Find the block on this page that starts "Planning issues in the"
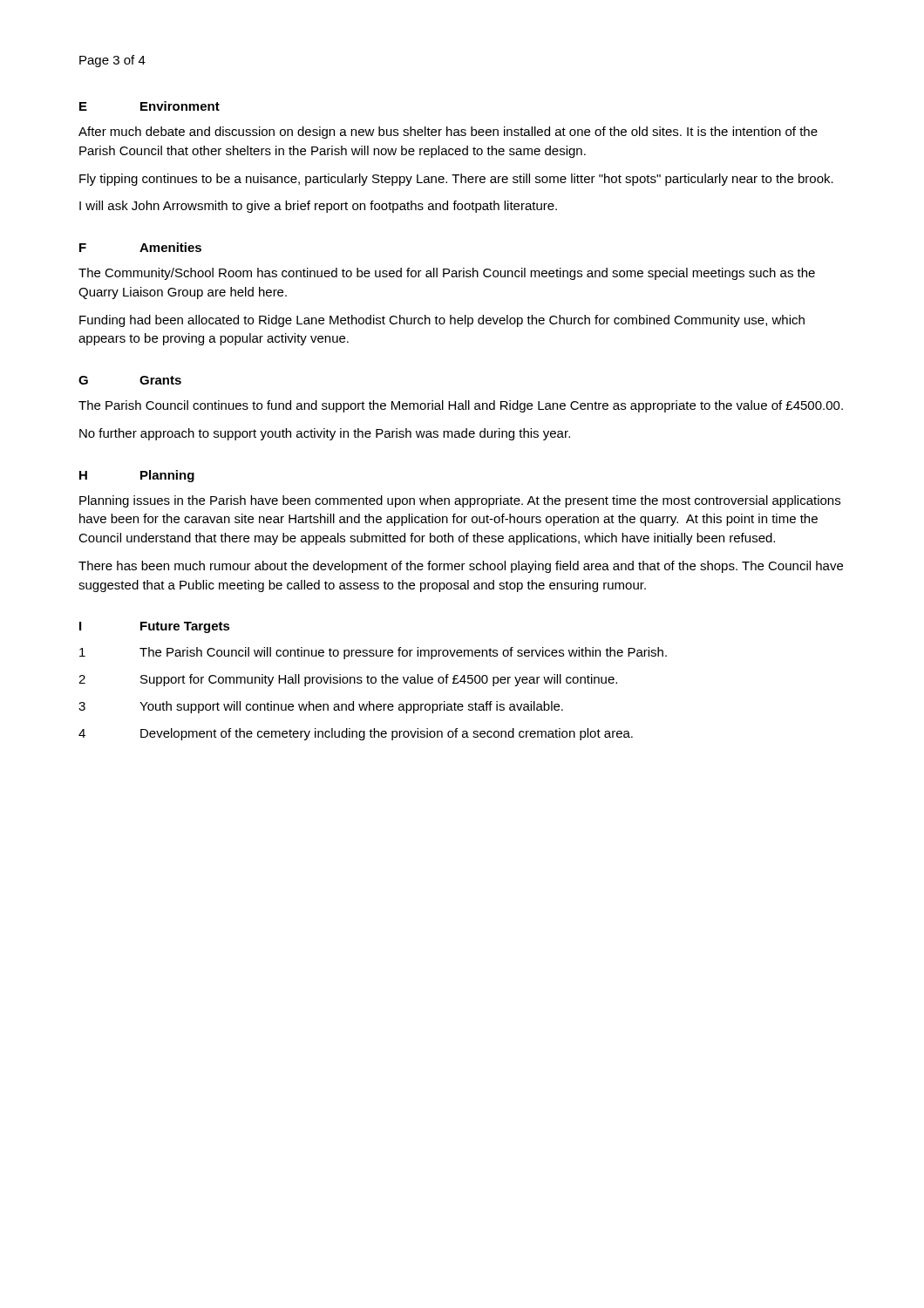Viewport: 924px width, 1308px height. point(460,519)
